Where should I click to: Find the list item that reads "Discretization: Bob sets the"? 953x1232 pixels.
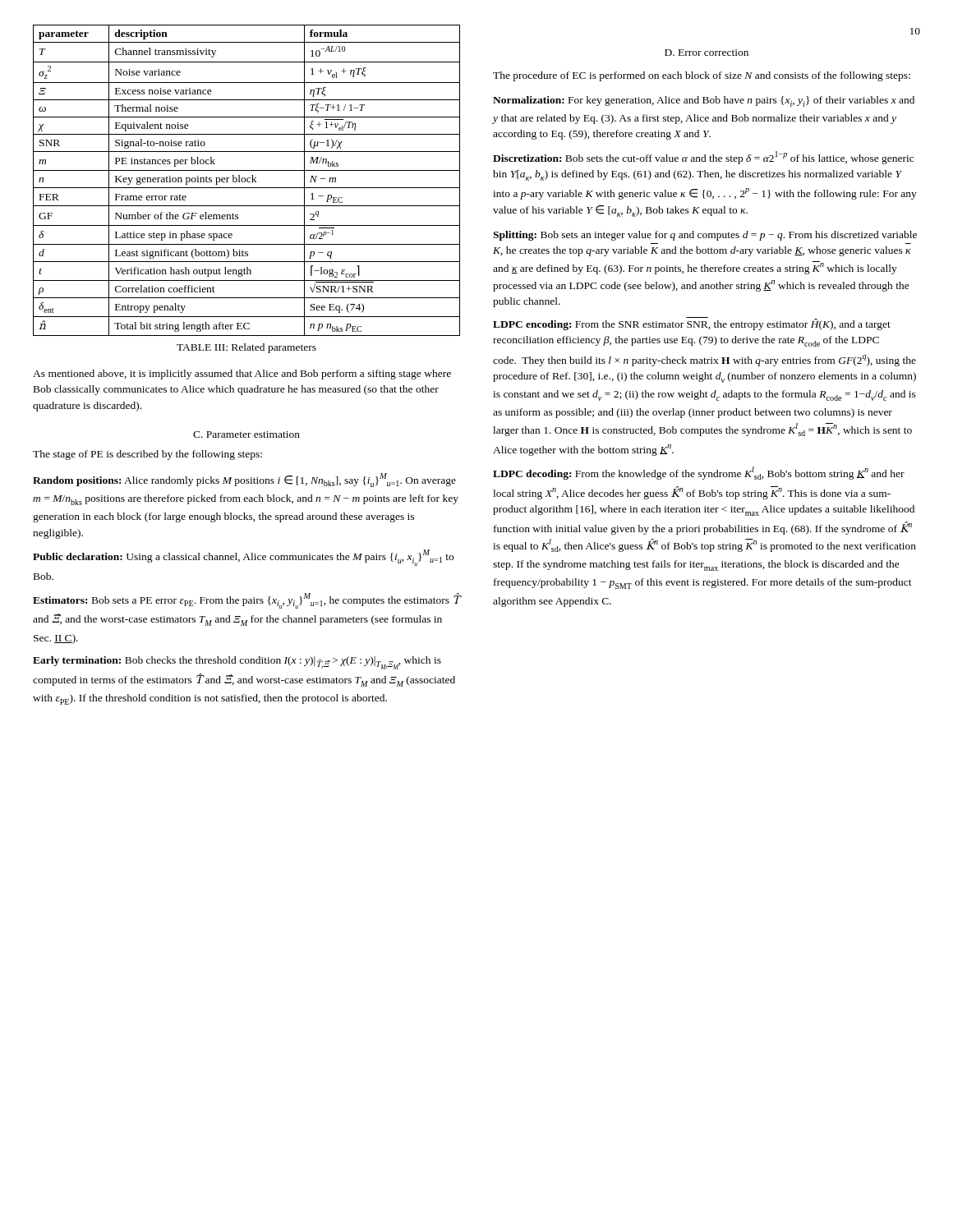[705, 184]
